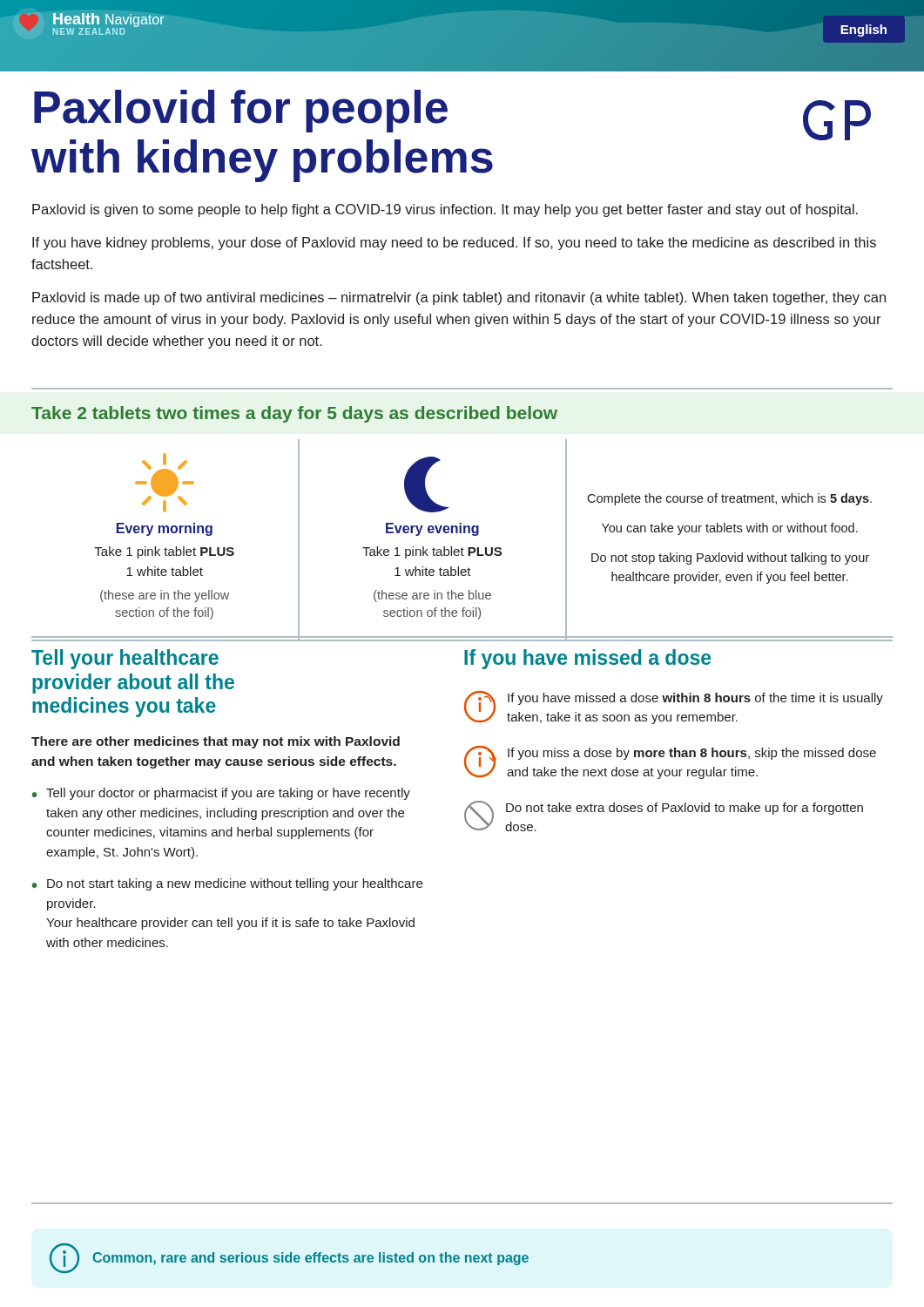The height and width of the screenshot is (1307, 924).
Task: Click on the title containing "Paxlovid for peoplewith kidney problems"
Action: coord(462,133)
